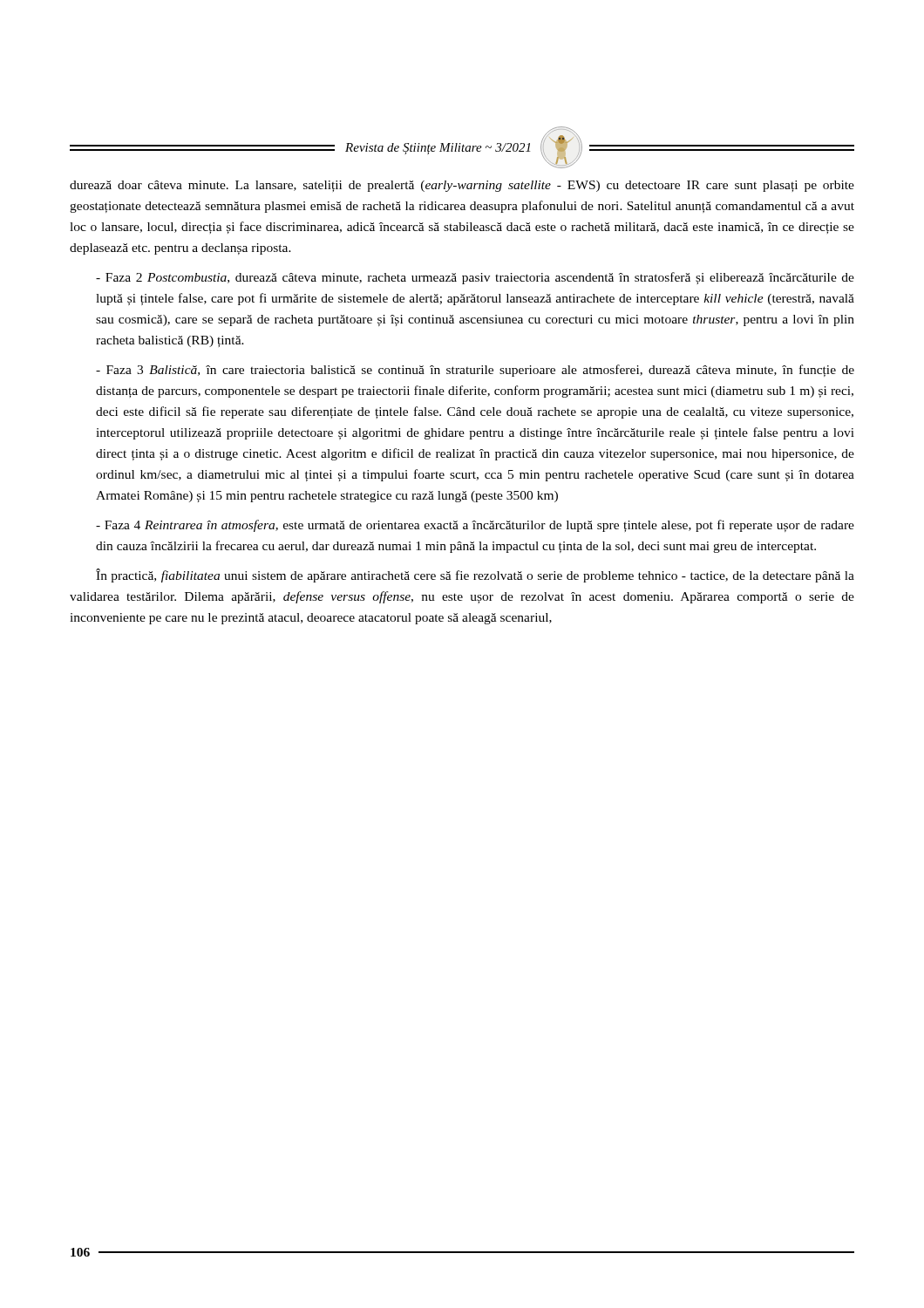Click on the passage starting "durează doar câteva minute. La lansare, sateliții de"
The image size is (924, 1308).
462,216
